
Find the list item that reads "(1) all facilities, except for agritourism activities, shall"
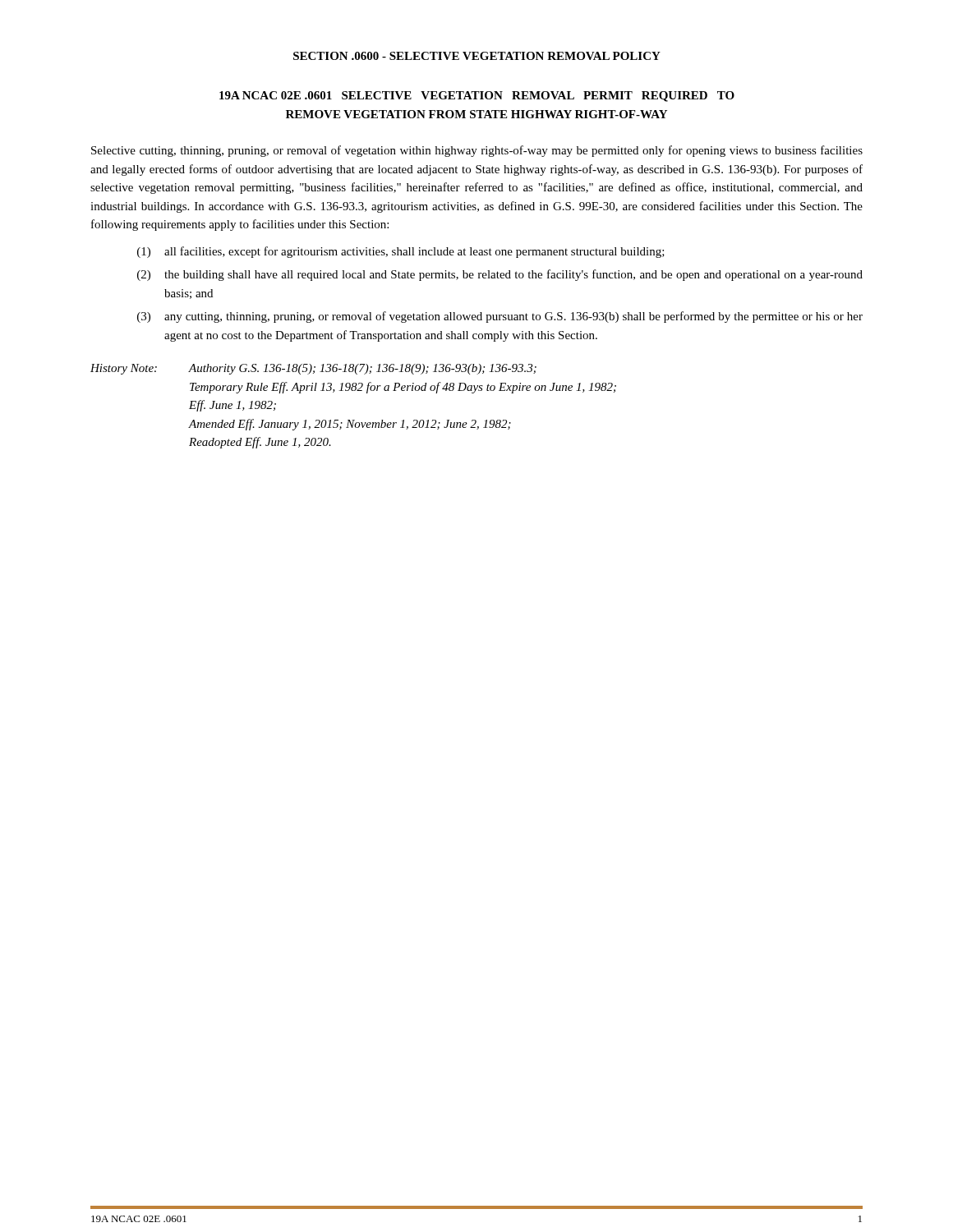[x=493, y=251]
